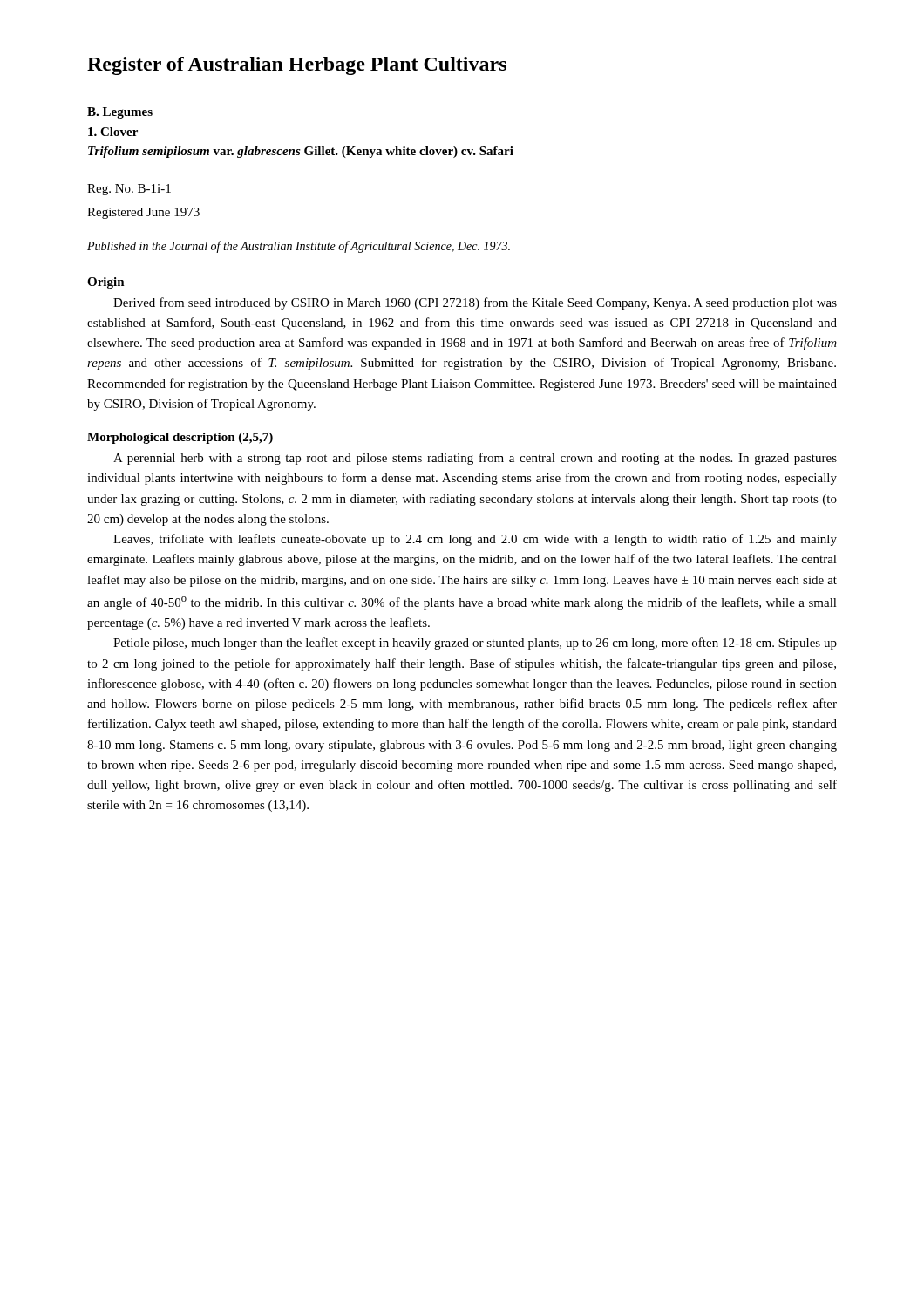Image resolution: width=924 pixels, height=1308 pixels.
Task: Click the title that begins "Register of Australian Herbage"
Action: point(297,64)
